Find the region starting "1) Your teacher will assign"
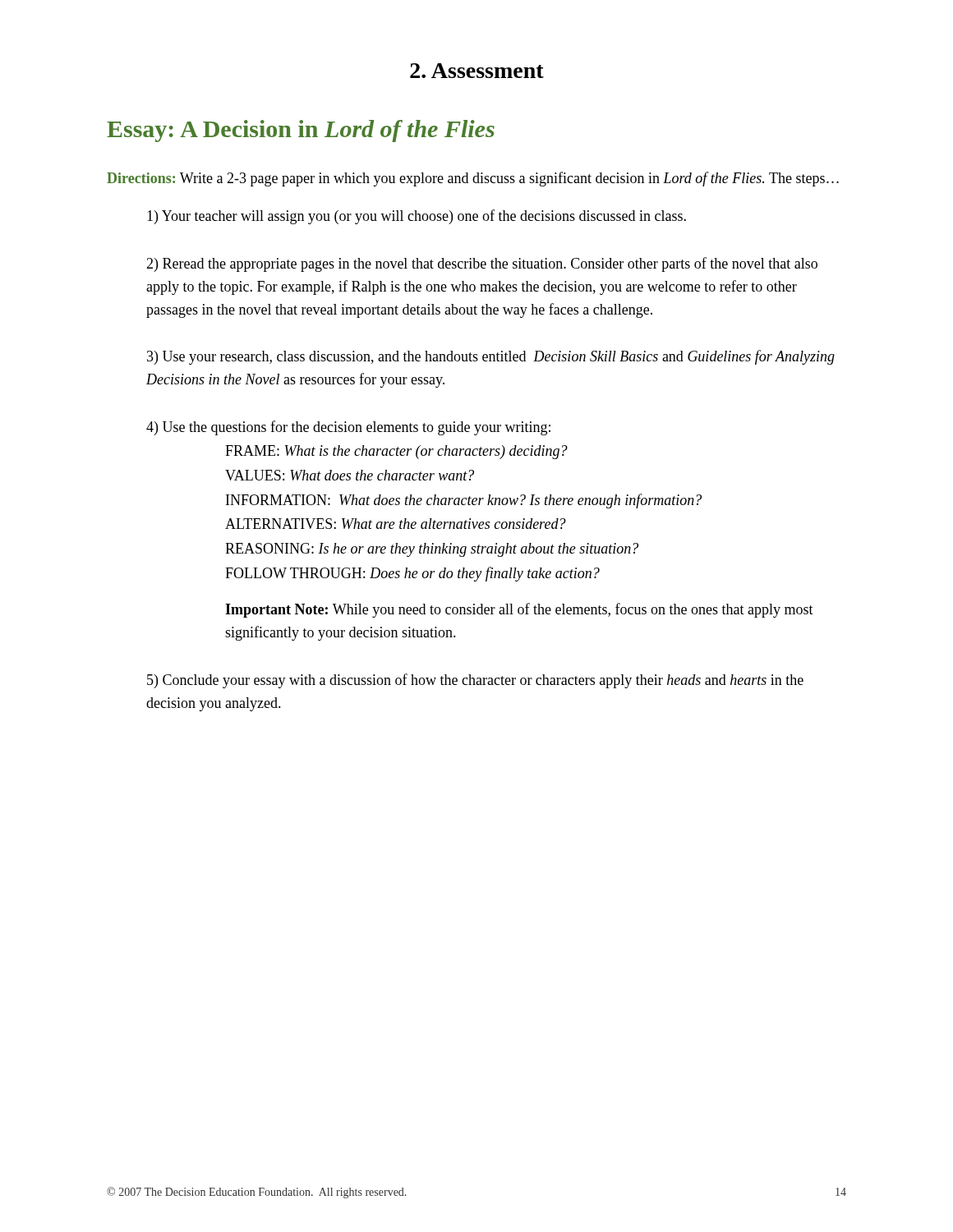 click(416, 216)
